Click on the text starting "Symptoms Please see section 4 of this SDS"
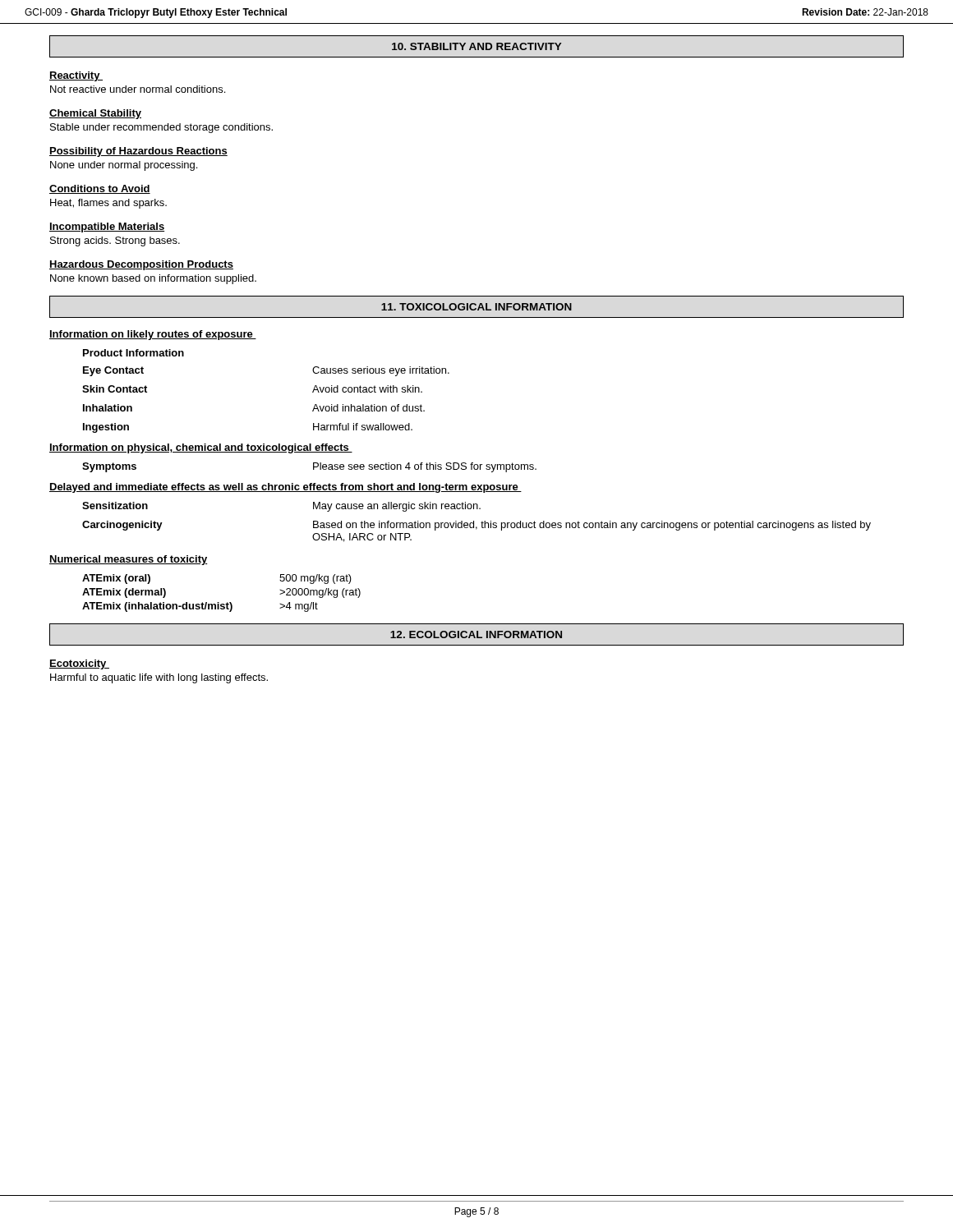Screen dimensions: 1232x953 476,466
